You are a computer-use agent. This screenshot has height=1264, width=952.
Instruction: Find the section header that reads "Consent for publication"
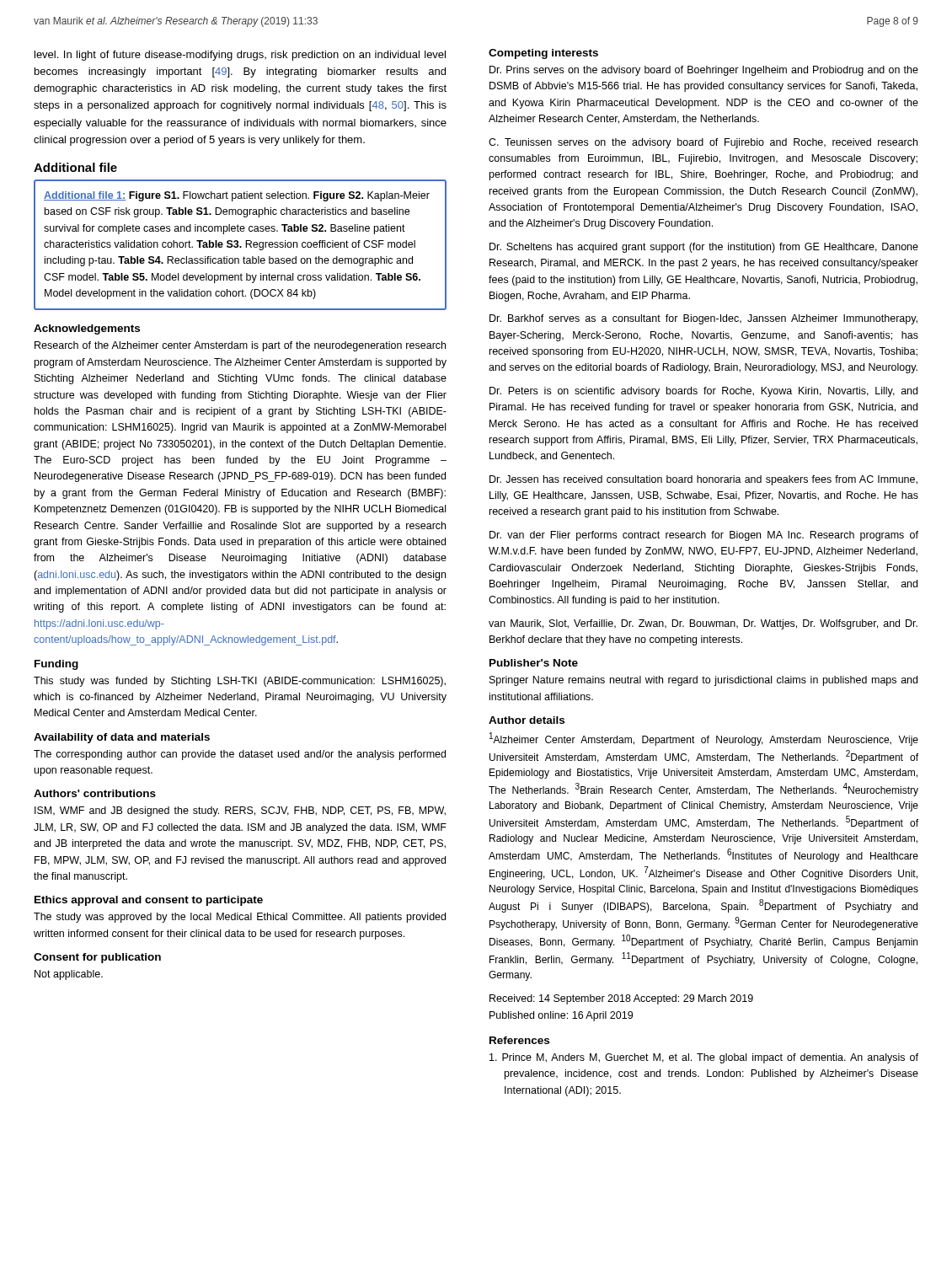[98, 957]
